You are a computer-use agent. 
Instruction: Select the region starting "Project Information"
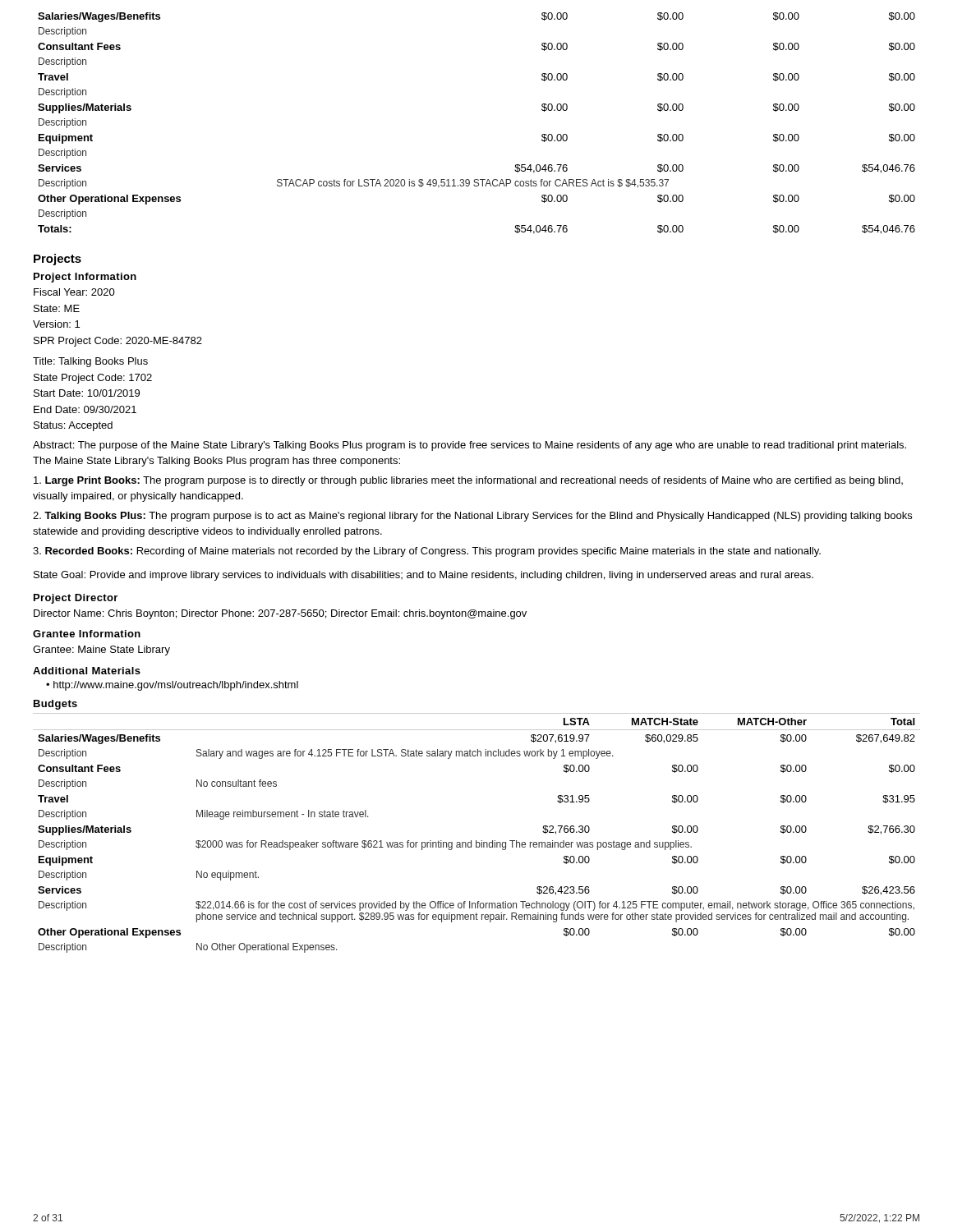point(85,276)
